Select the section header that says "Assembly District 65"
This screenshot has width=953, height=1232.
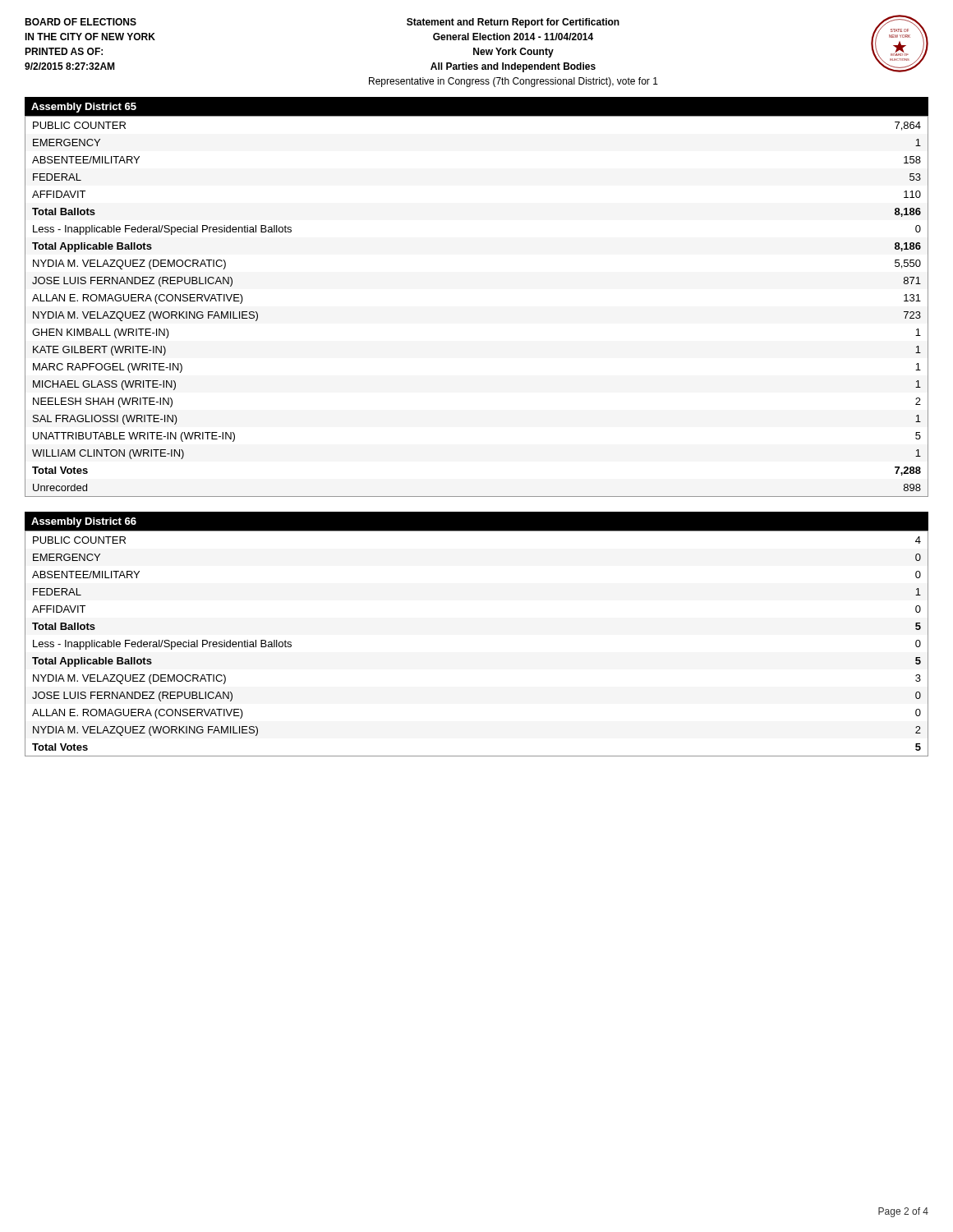476,106
